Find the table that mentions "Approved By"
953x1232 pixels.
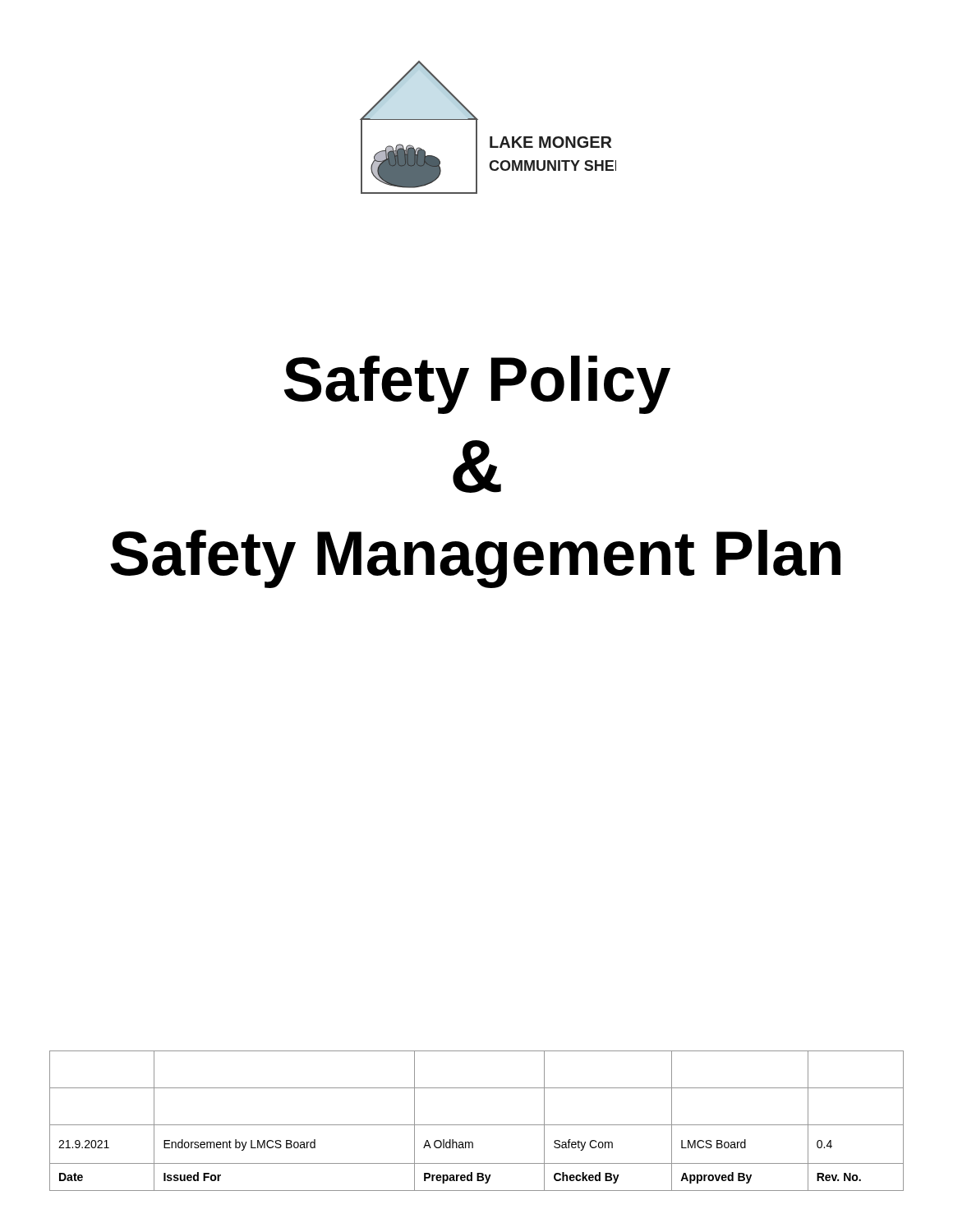pos(476,1121)
